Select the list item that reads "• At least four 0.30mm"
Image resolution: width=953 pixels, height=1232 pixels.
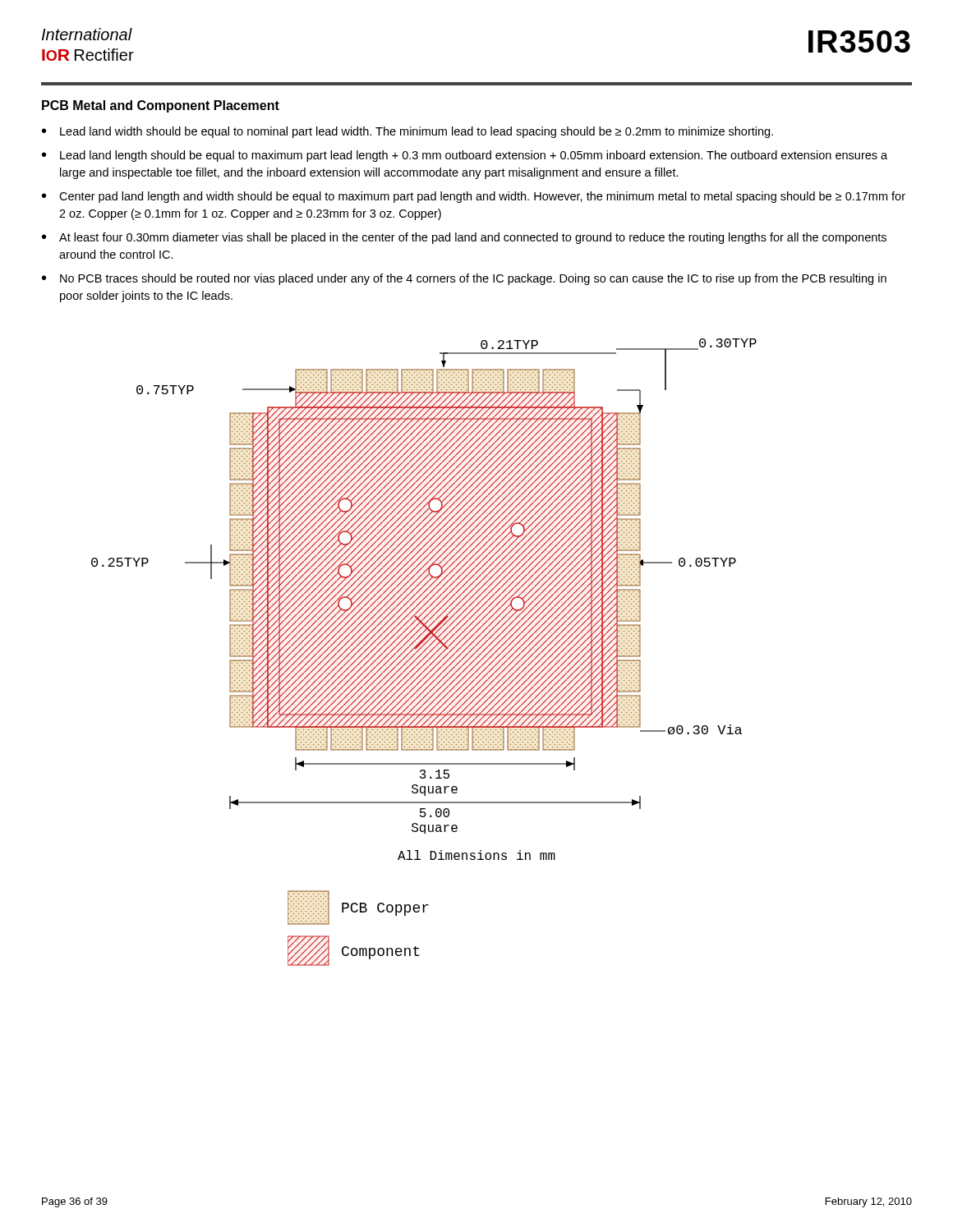click(x=476, y=247)
